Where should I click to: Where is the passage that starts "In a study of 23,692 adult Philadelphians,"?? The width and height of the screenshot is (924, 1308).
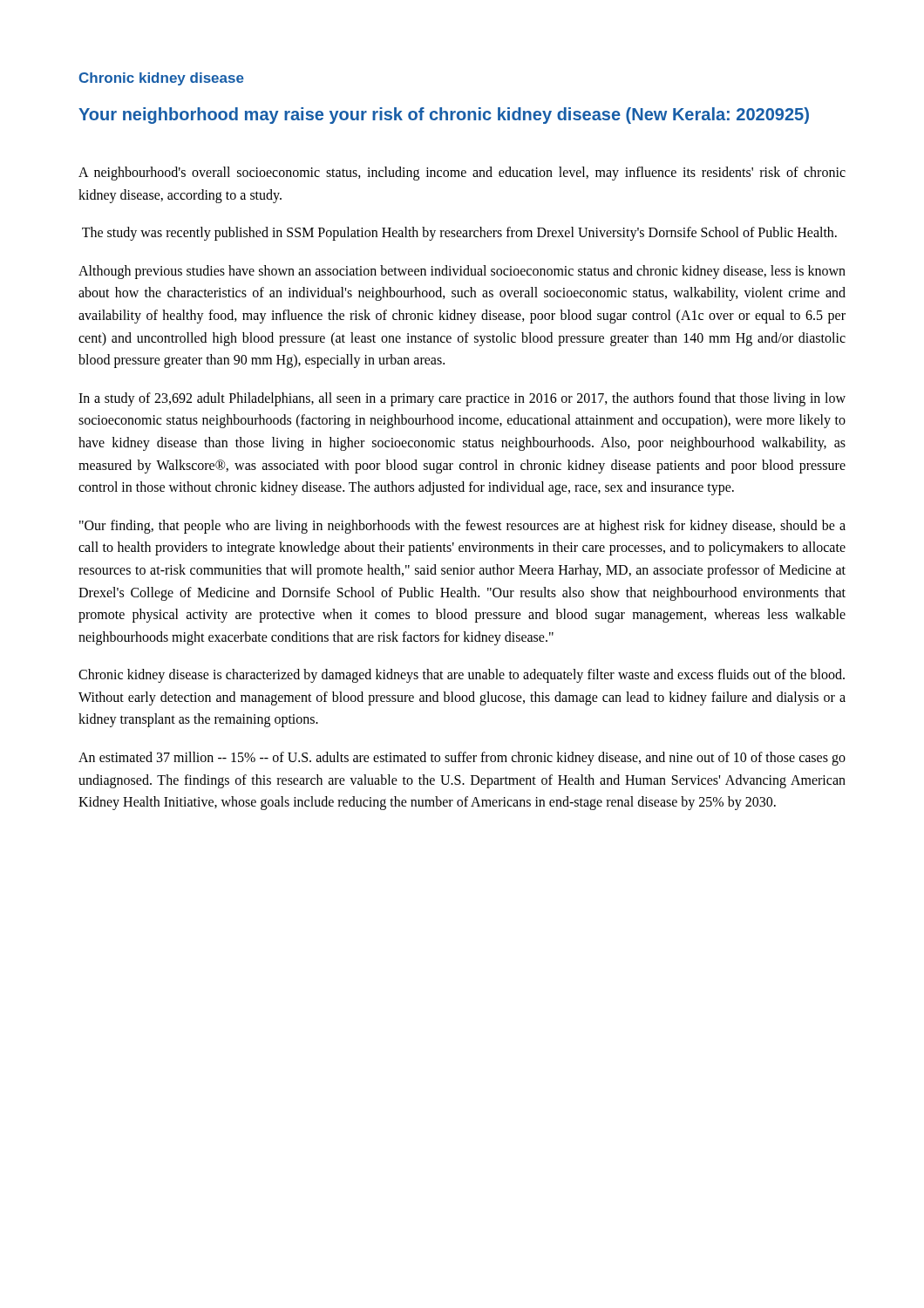[462, 442]
